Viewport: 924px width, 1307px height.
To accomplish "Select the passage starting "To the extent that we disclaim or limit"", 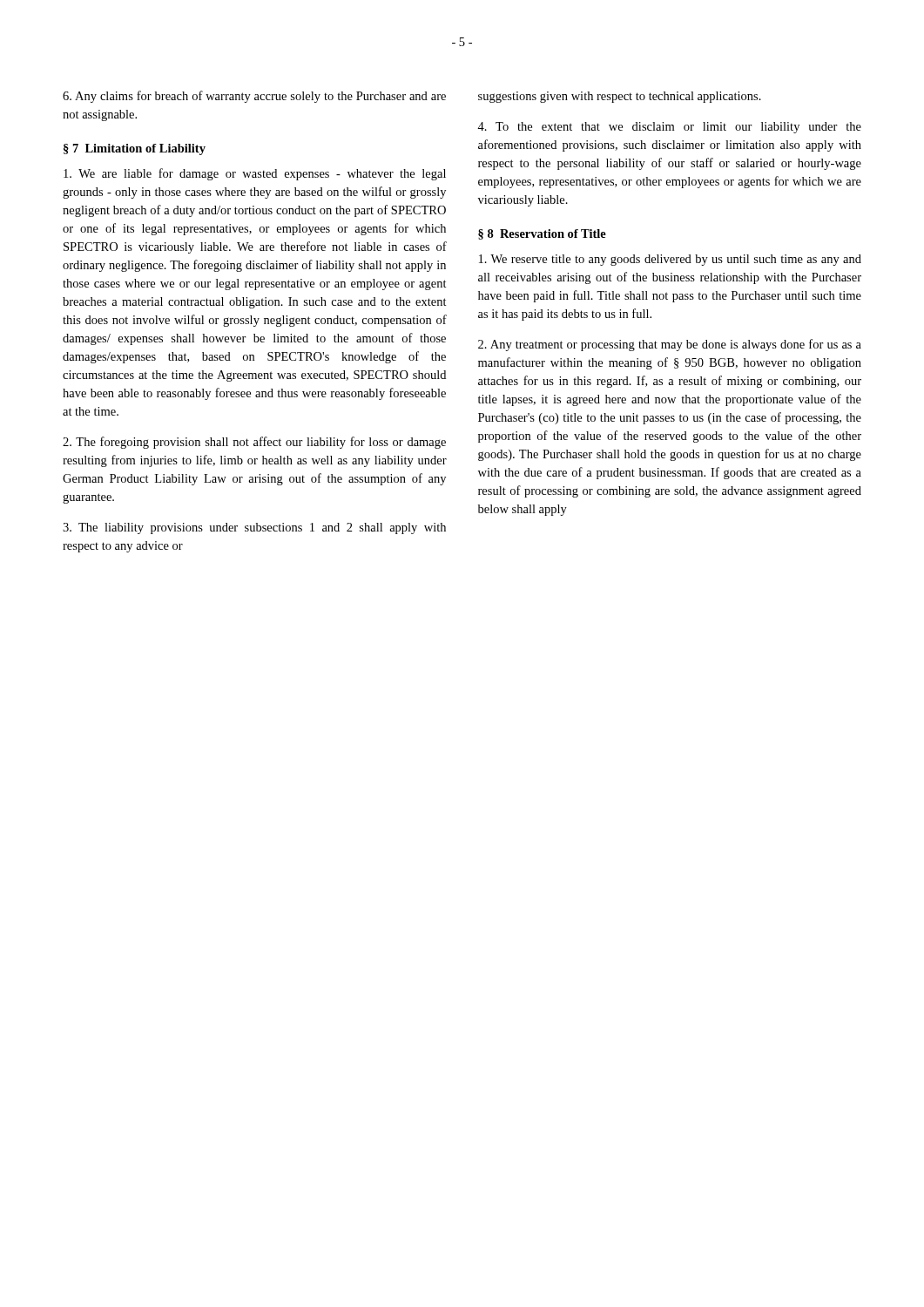I will pyautogui.click(x=669, y=163).
